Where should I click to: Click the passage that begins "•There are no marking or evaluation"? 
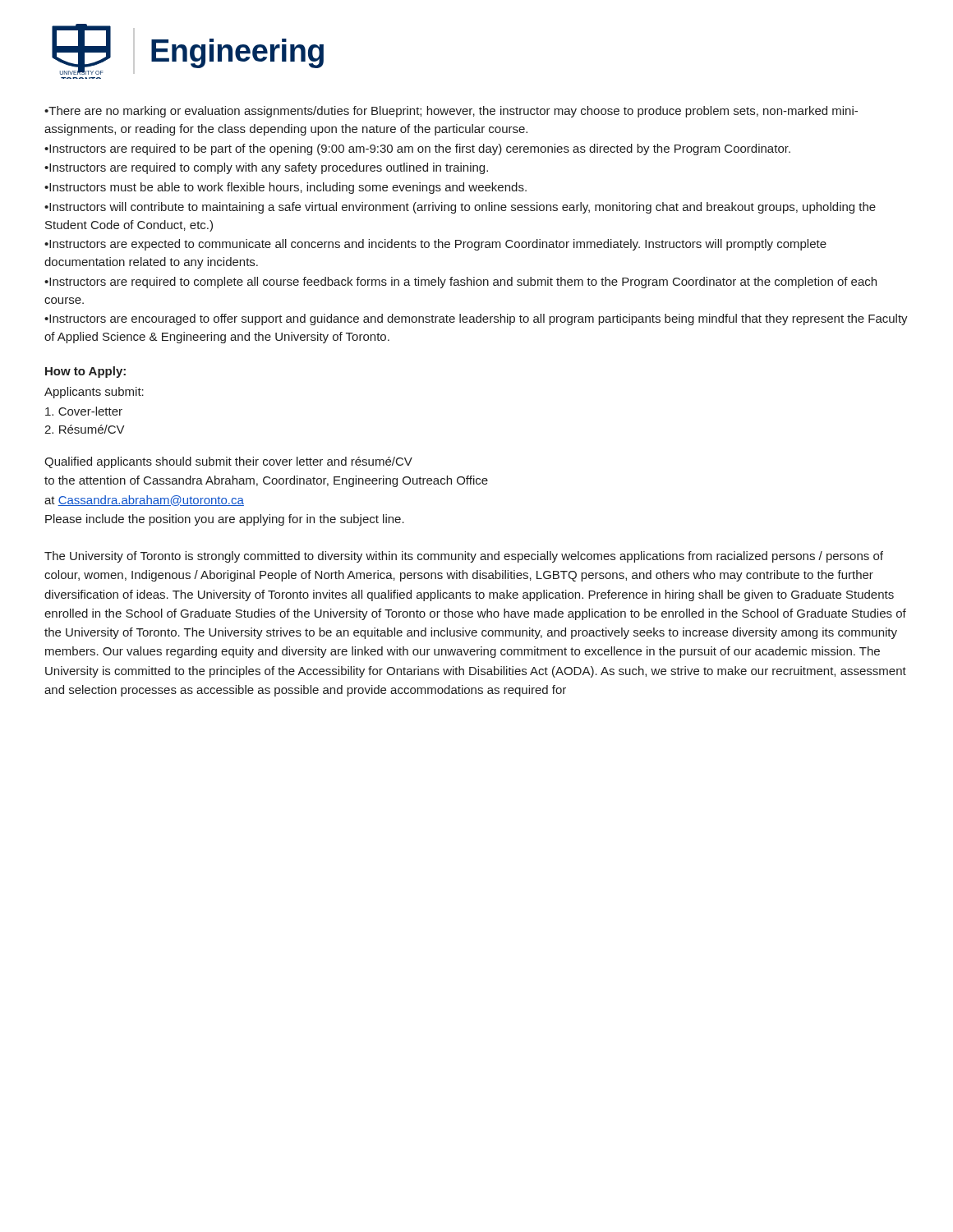coord(451,119)
